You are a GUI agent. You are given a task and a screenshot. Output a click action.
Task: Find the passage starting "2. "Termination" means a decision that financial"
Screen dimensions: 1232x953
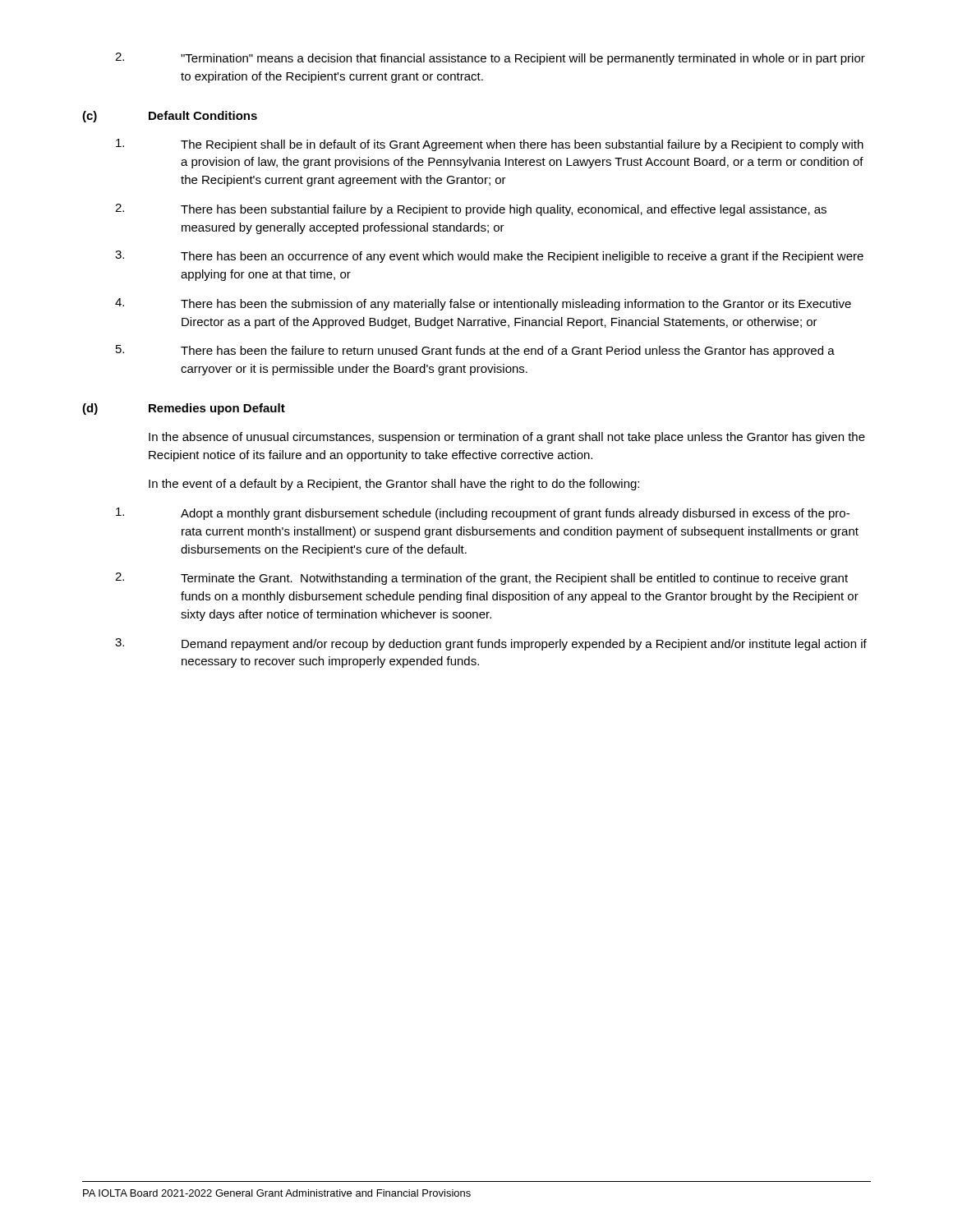476,67
